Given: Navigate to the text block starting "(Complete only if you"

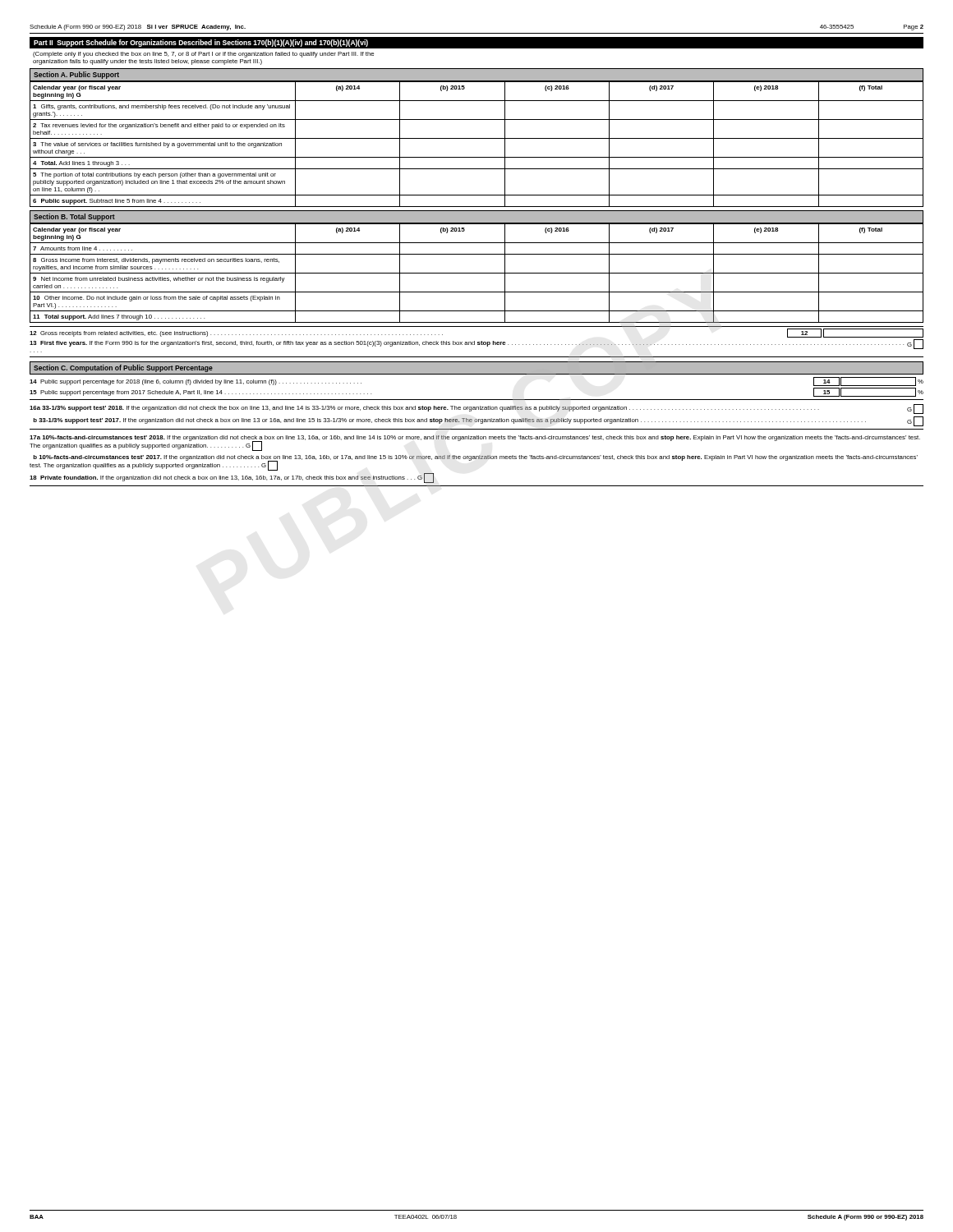Looking at the screenshot, I should [204, 58].
